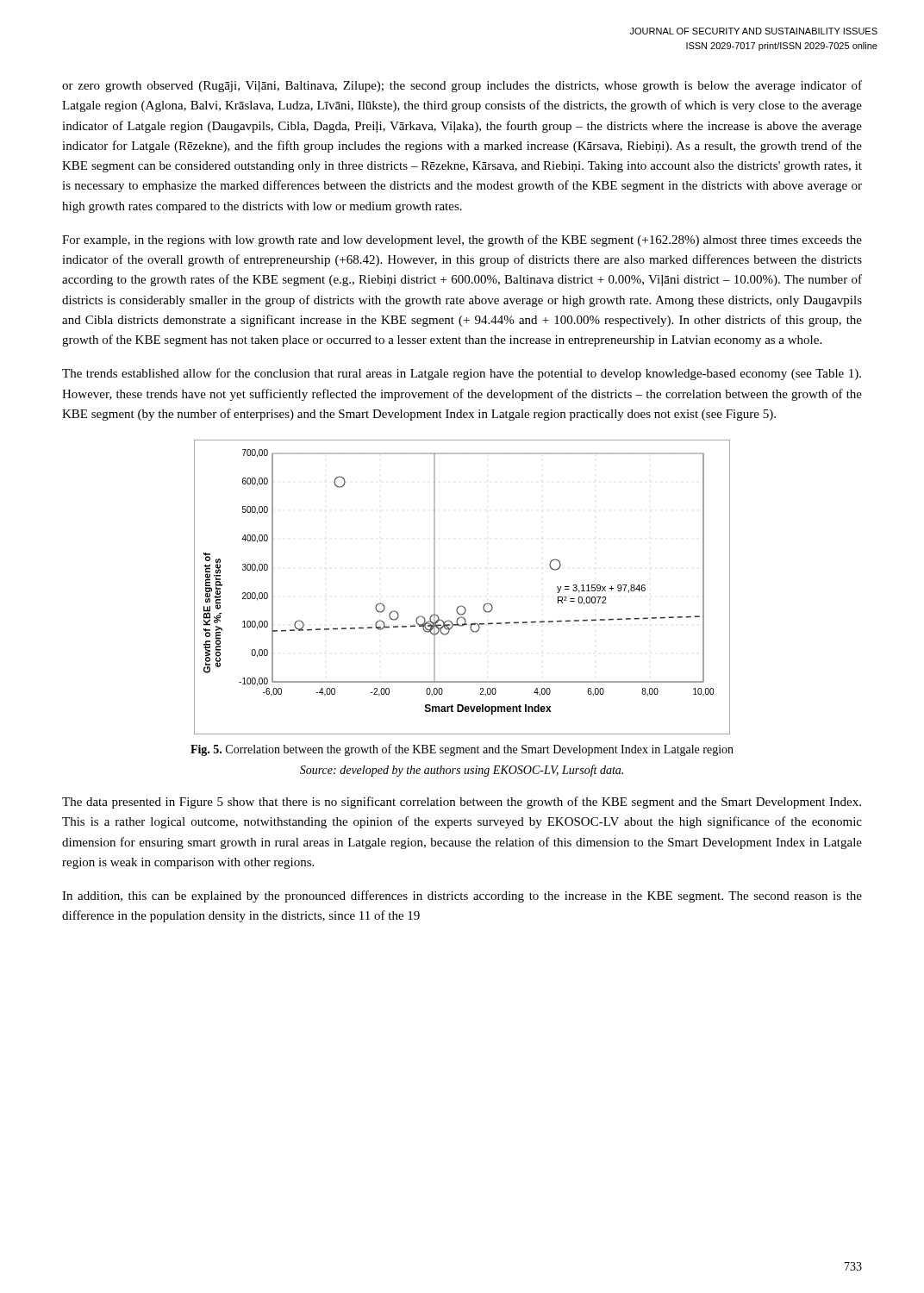Viewport: 924px width, 1293px height.
Task: Select the region starting "The data presented in Figure 5 show"
Action: click(462, 832)
